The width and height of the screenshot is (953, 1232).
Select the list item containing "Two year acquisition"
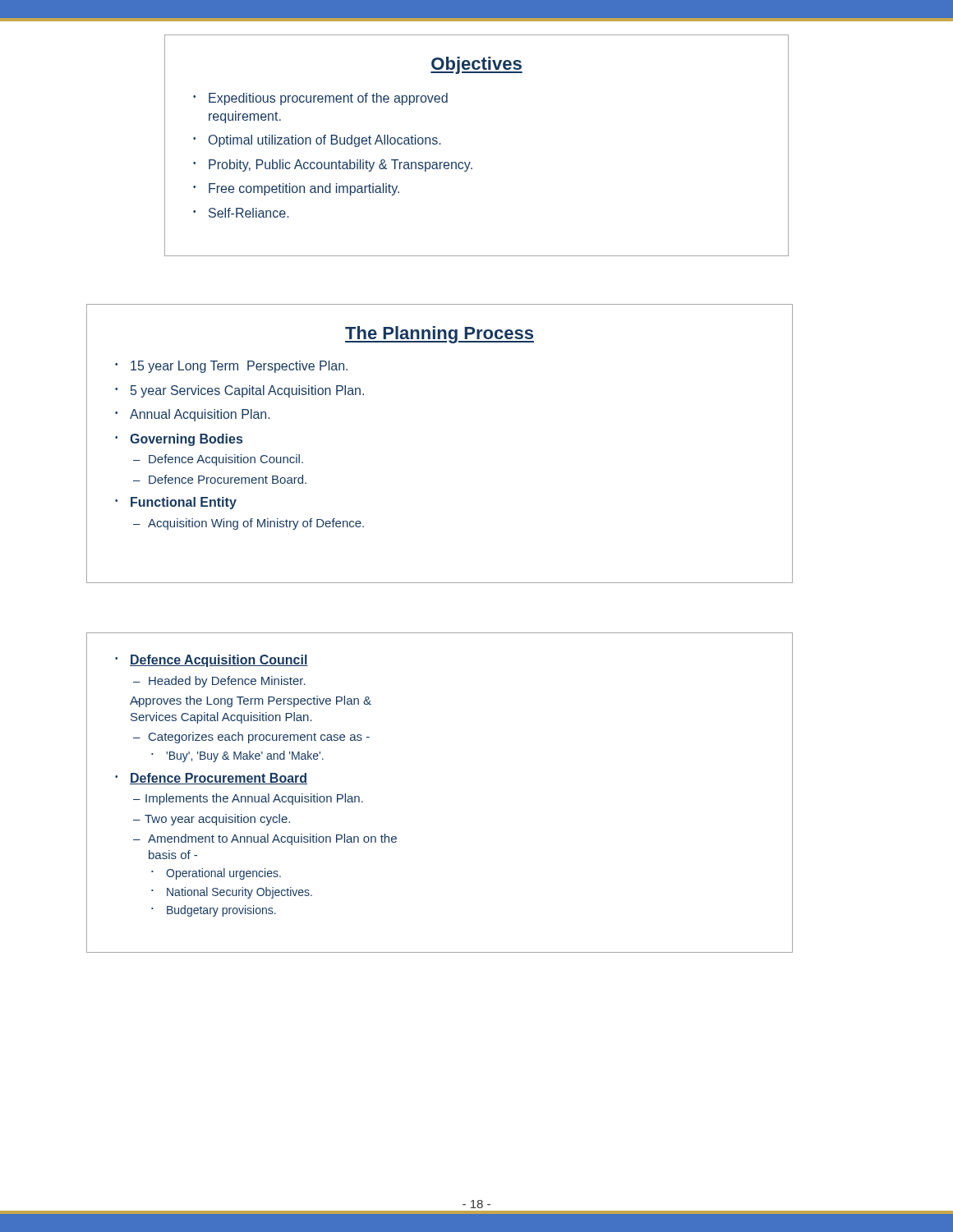[218, 818]
